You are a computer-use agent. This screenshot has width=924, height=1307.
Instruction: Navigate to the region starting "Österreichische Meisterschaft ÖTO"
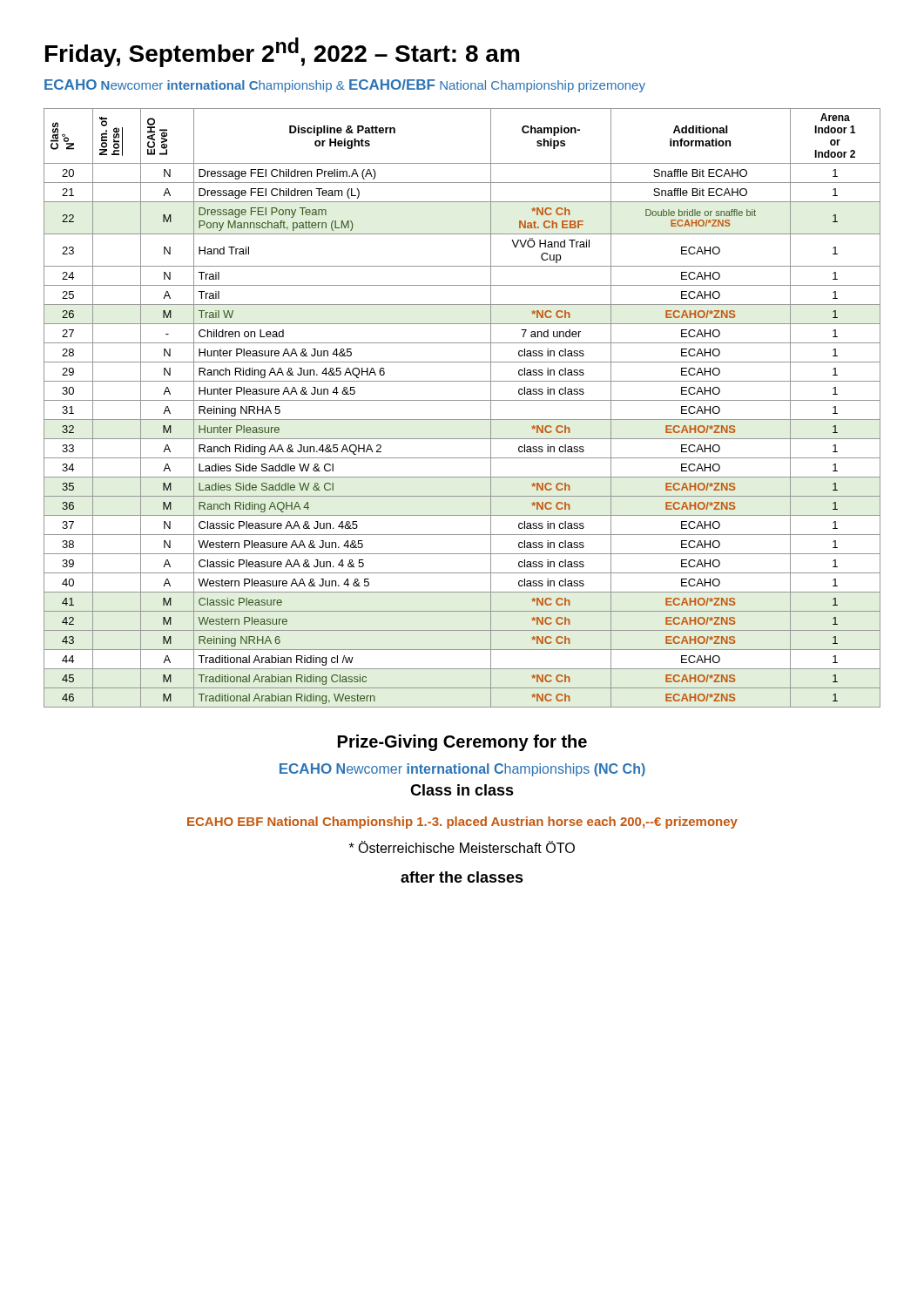[462, 849]
